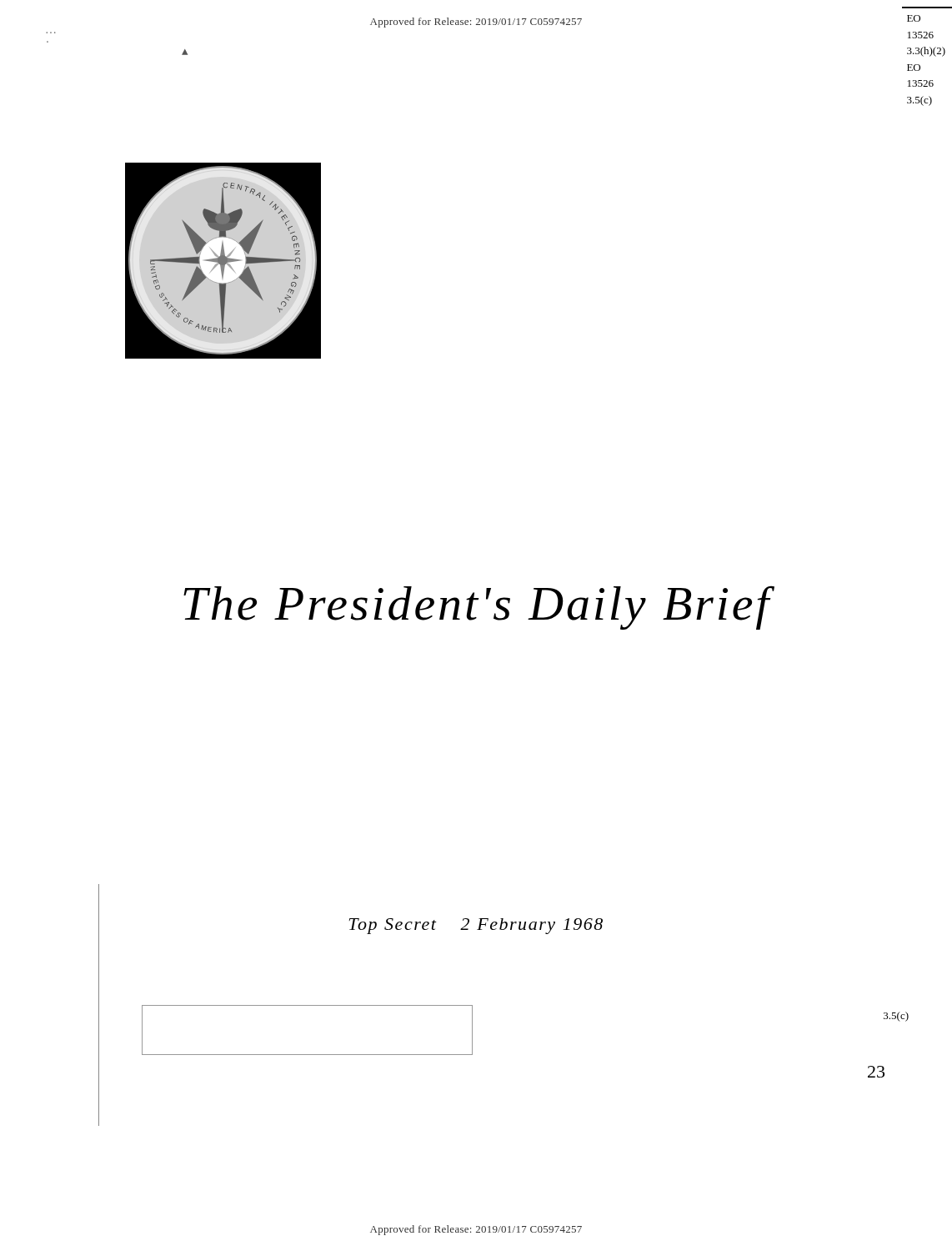This screenshot has height=1251, width=952.
Task: Point to the region starting "The President's Daily Brief"
Action: pyautogui.click(x=476, y=603)
